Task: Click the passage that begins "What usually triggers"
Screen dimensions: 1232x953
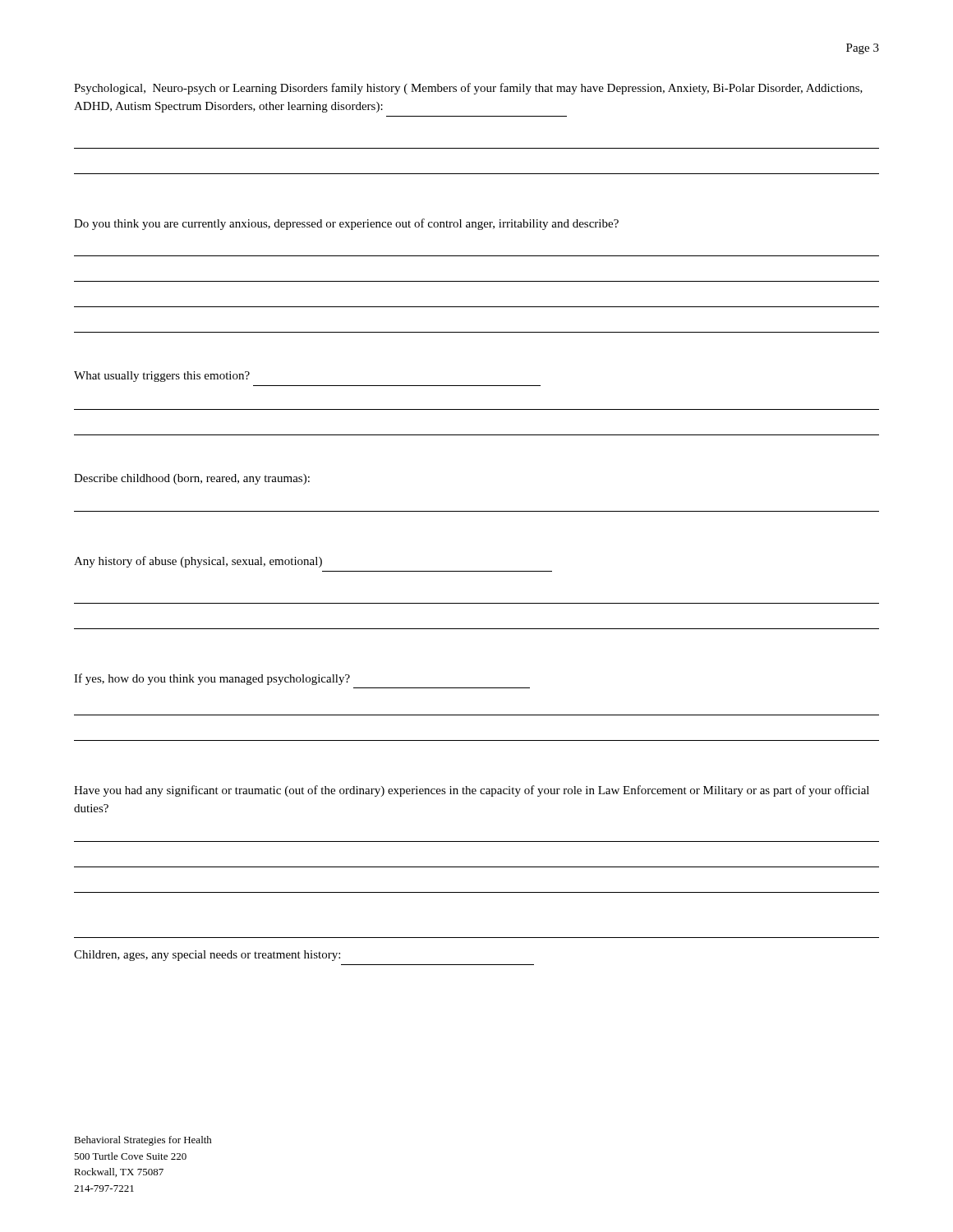Action: pyautogui.click(x=307, y=377)
